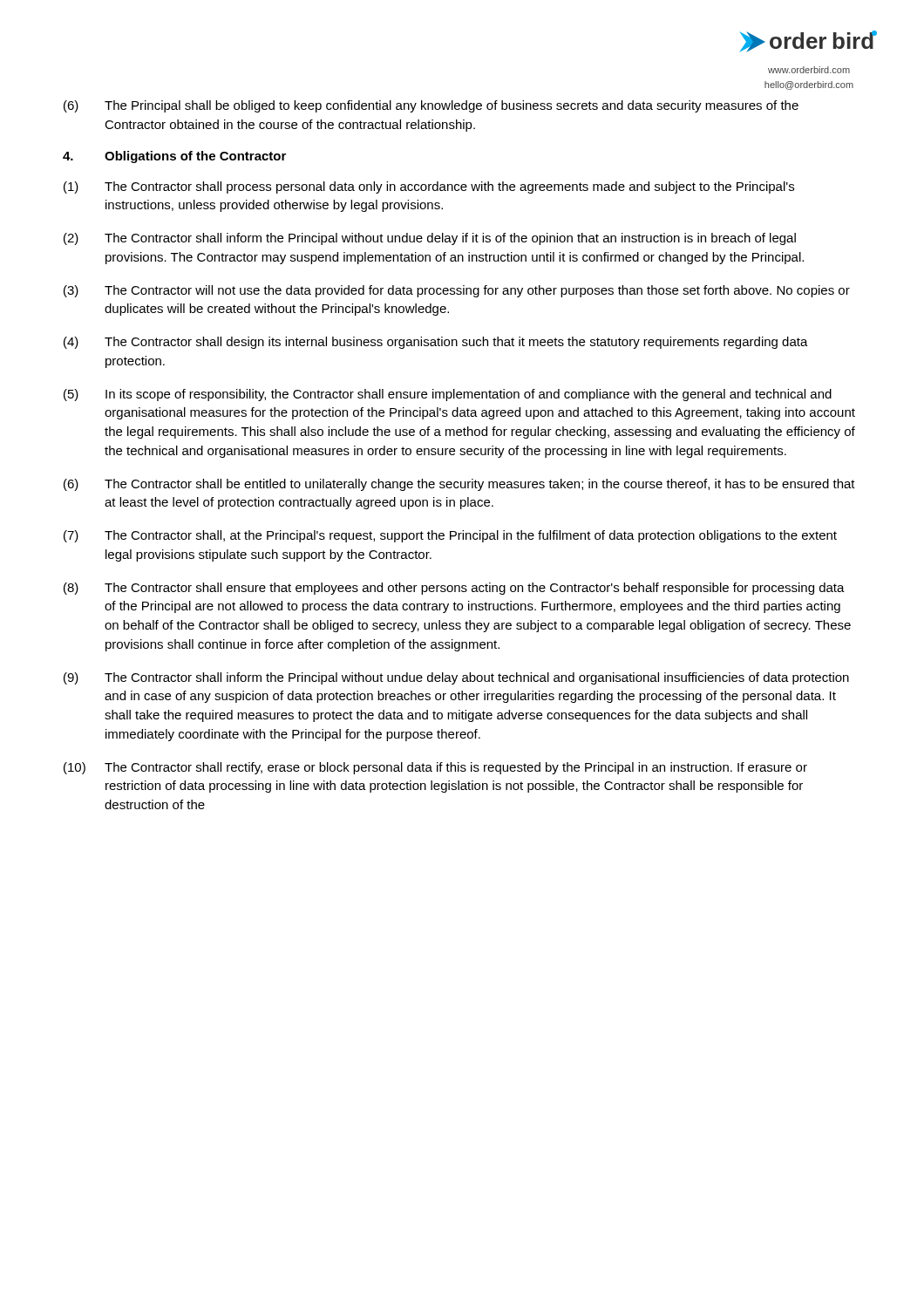Viewport: 924px width, 1308px height.
Task: Locate the block of text that opens with "(4)The Contractor shall design its"
Action: pos(460,351)
